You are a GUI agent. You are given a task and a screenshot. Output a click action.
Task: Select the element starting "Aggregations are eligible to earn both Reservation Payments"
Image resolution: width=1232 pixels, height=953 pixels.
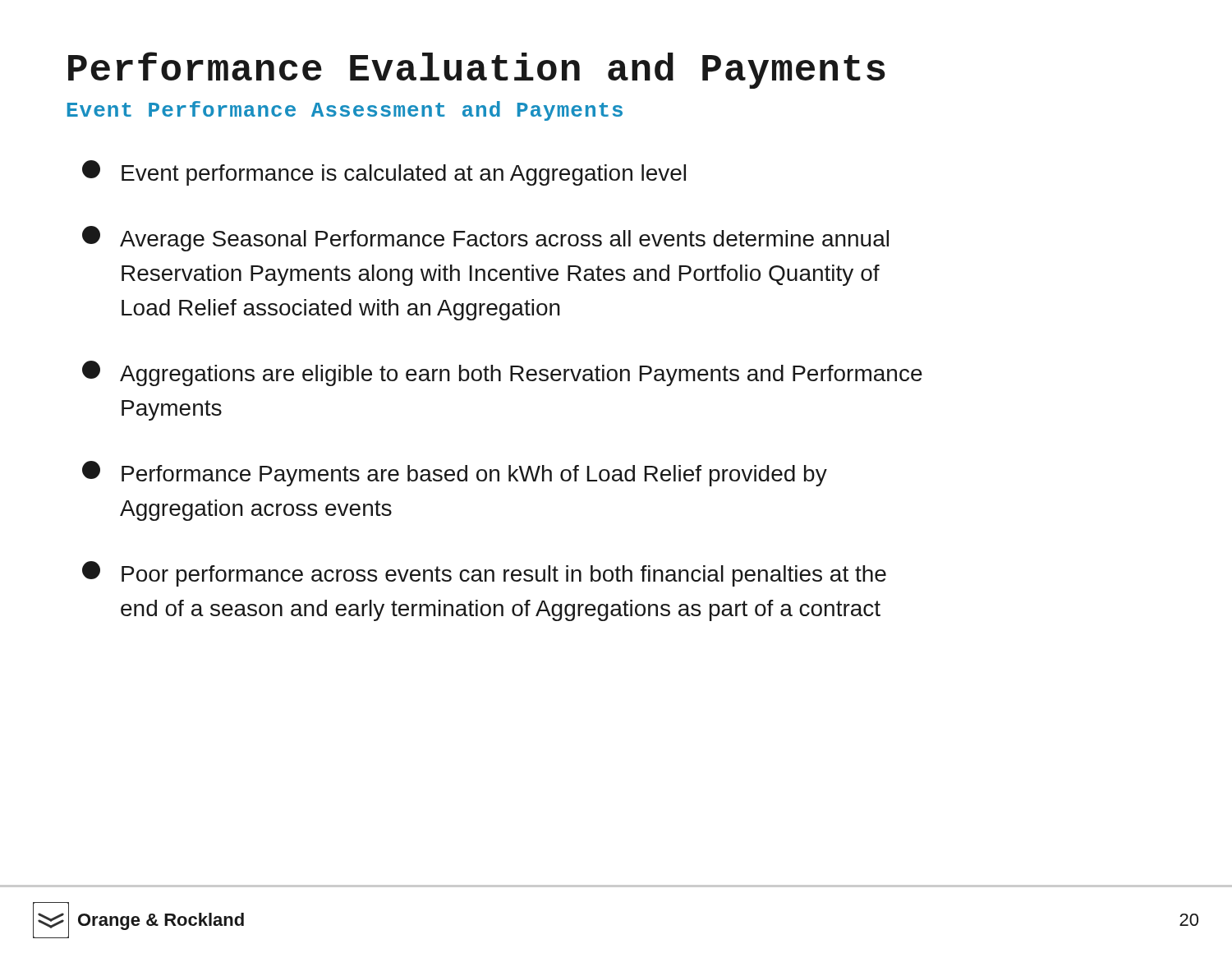tap(502, 391)
